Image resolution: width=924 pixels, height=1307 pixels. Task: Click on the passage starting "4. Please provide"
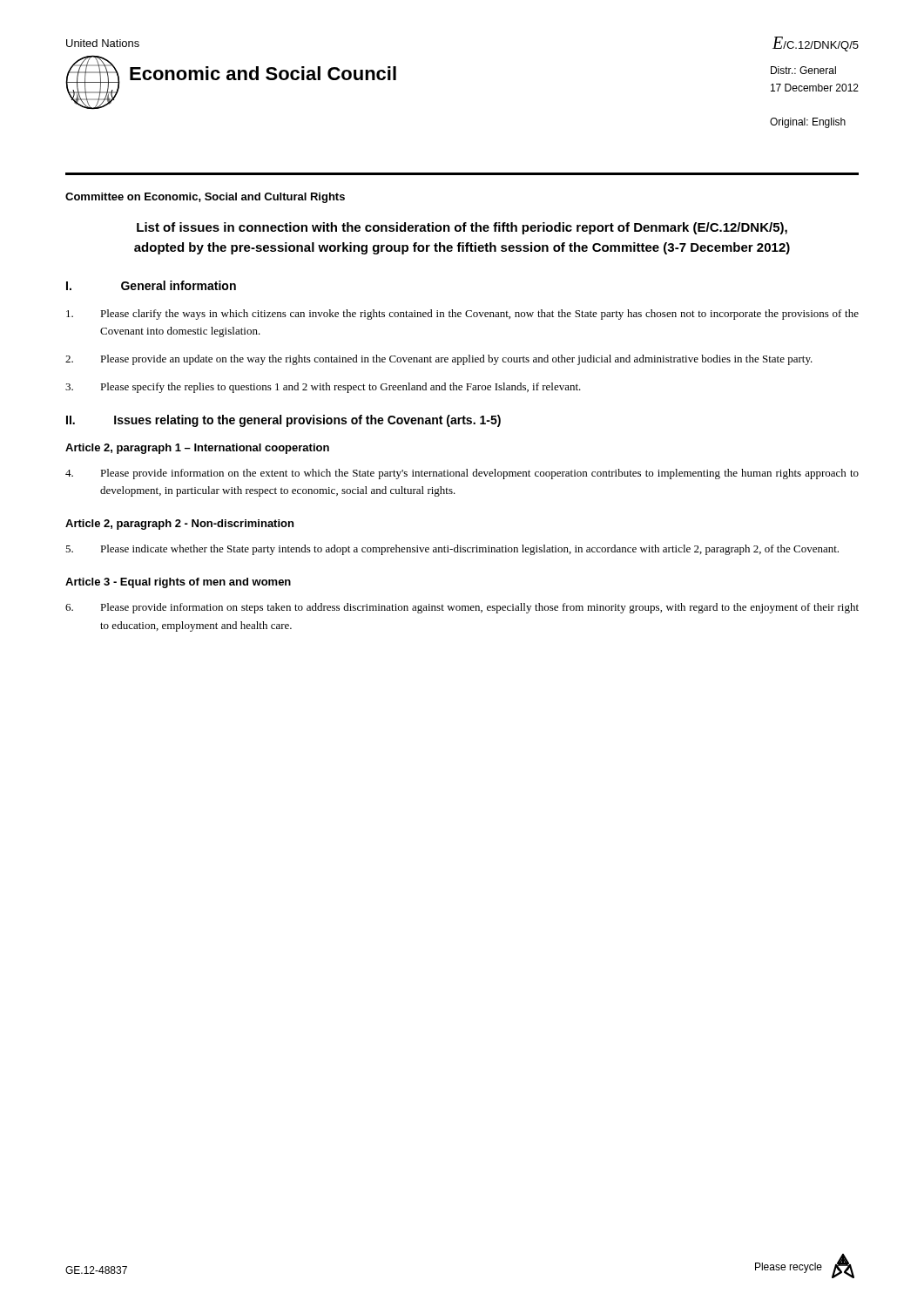462,482
